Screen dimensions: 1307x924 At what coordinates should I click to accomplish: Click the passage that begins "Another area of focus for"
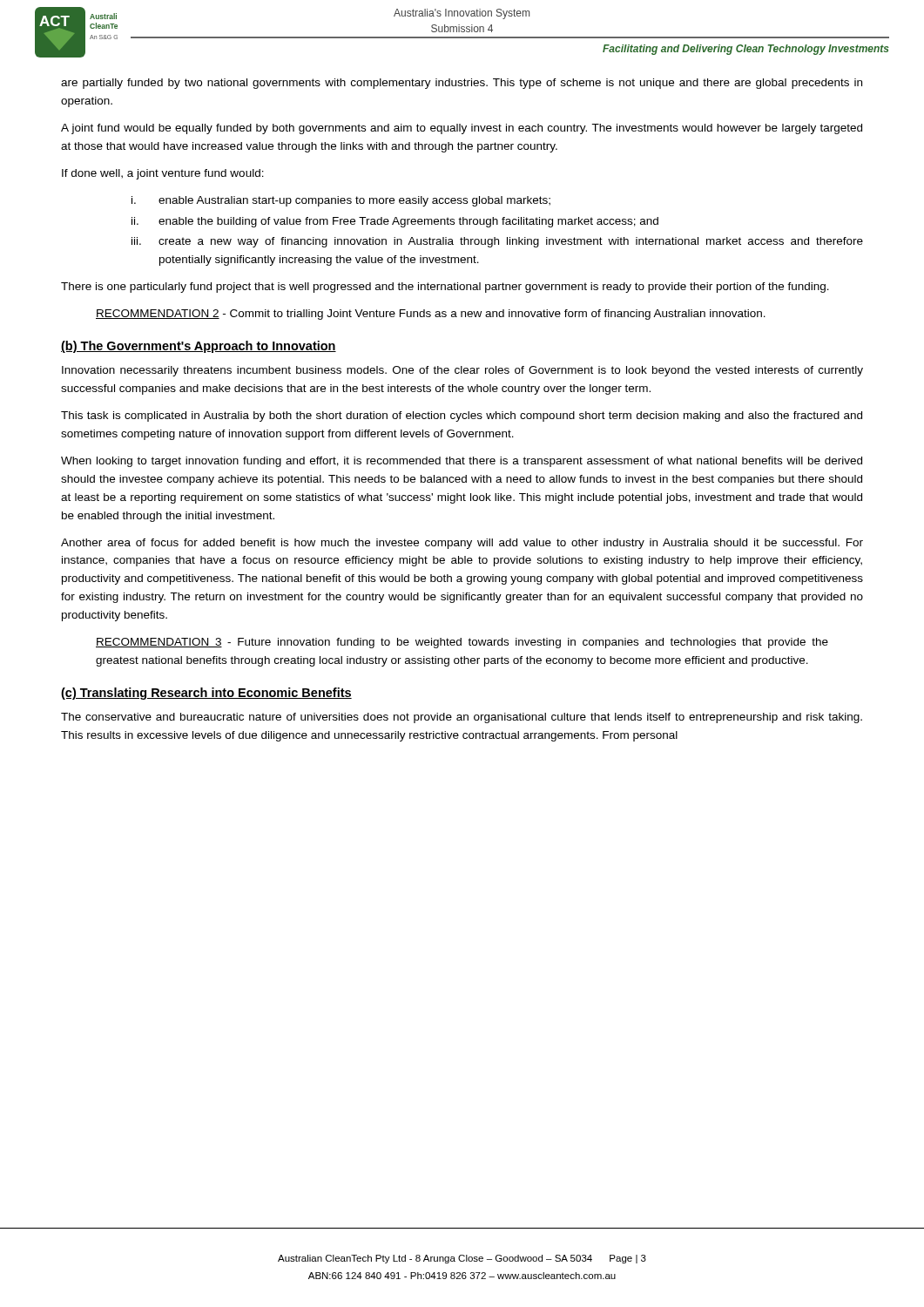pyautogui.click(x=462, y=578)
